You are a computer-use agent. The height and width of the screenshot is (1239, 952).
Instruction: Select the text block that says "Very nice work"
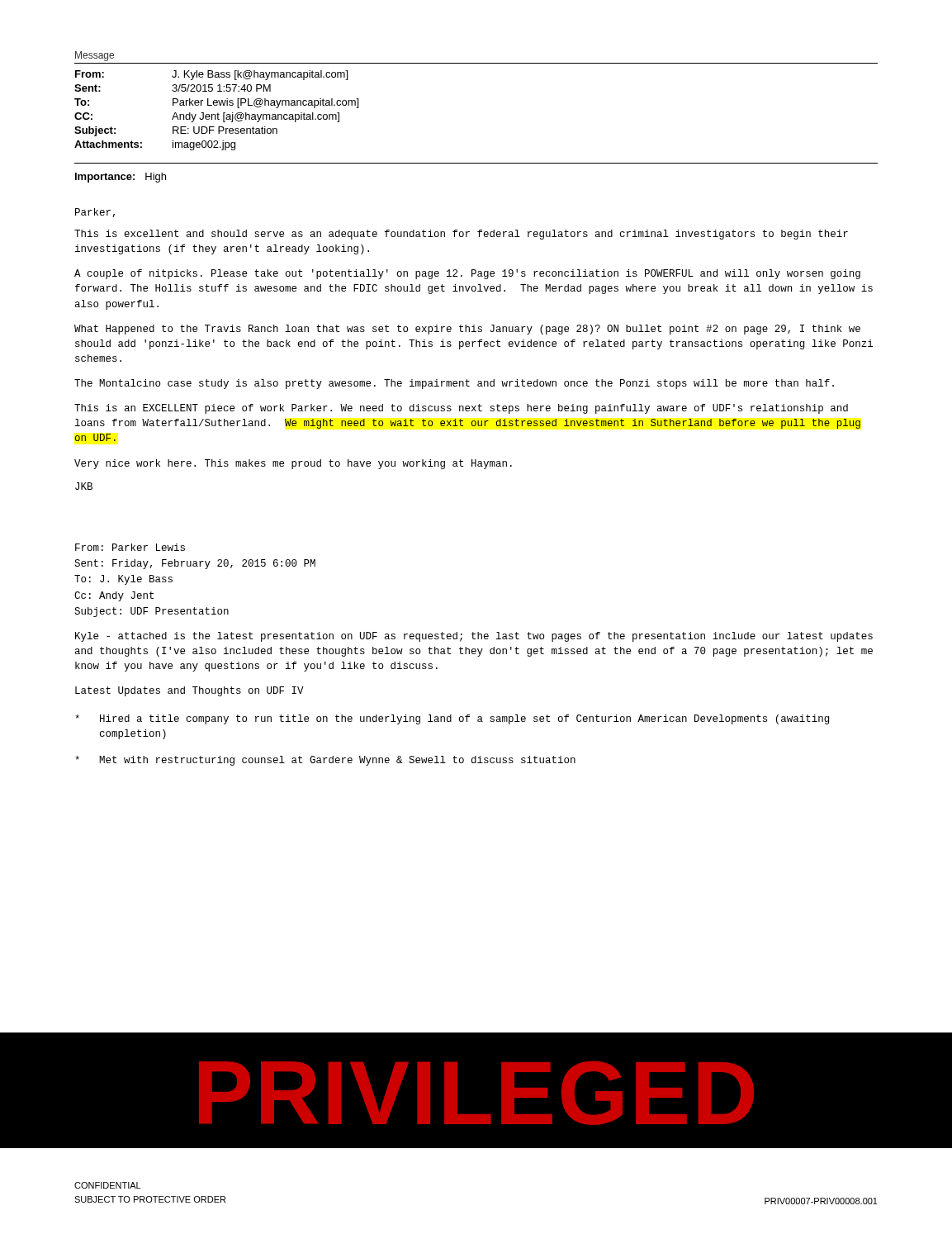(x=294, y=464)
